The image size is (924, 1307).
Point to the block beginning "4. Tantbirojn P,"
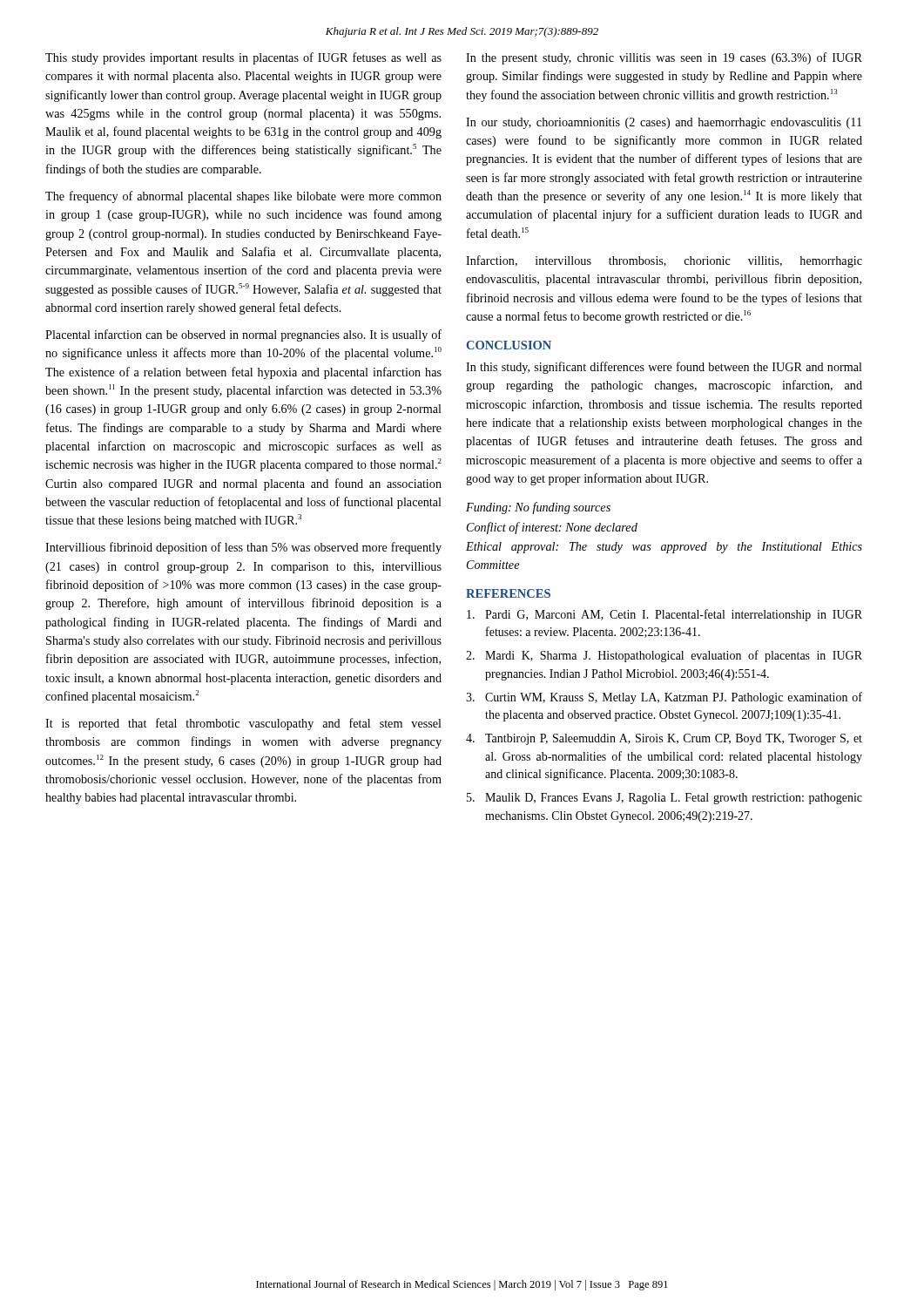click(x=664, y=757)
